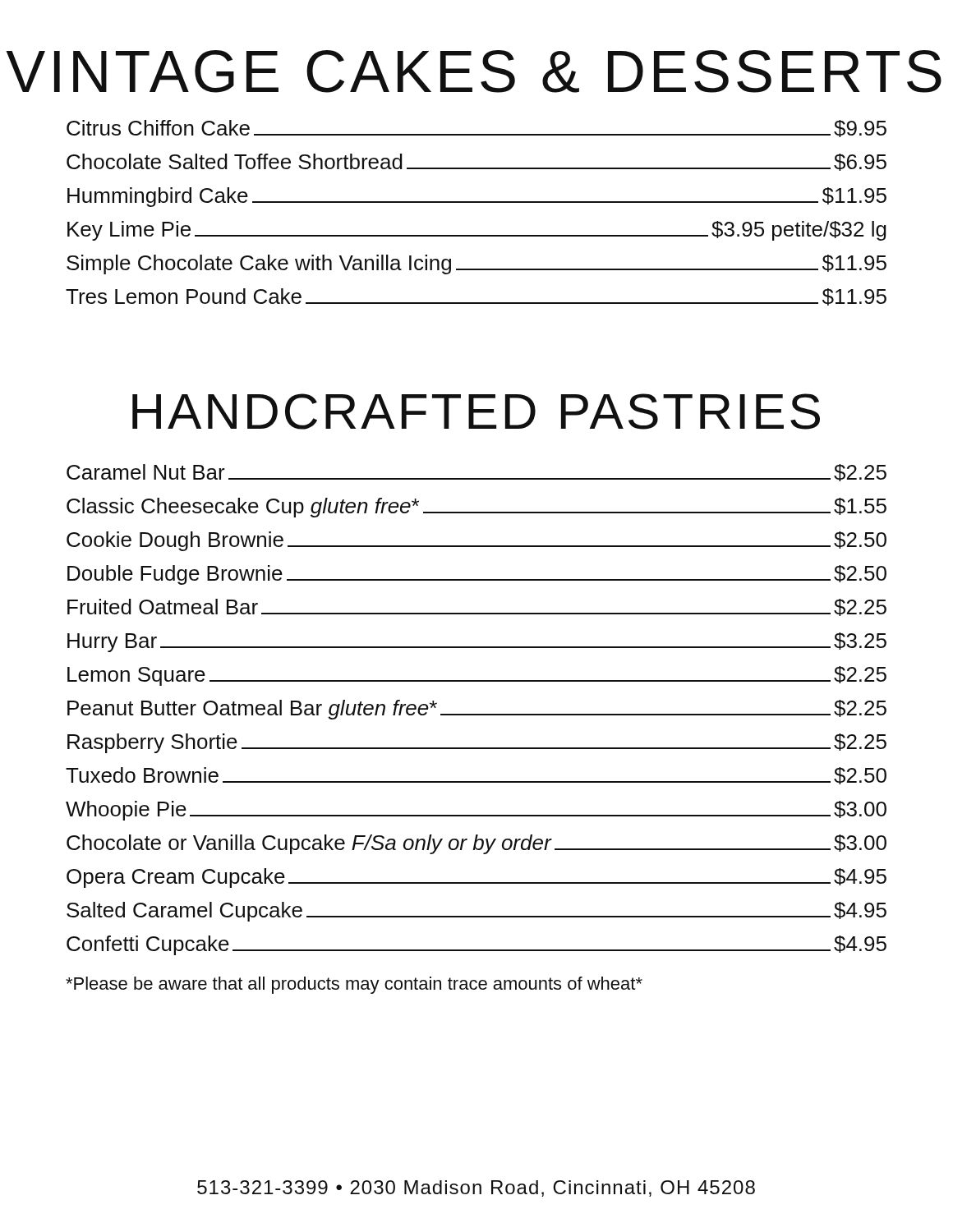The width and height of the screenshot is (953, 1232).
Task: Find the list item that says "Classic Cheesecake Cup"
Action: pos(476,506)
